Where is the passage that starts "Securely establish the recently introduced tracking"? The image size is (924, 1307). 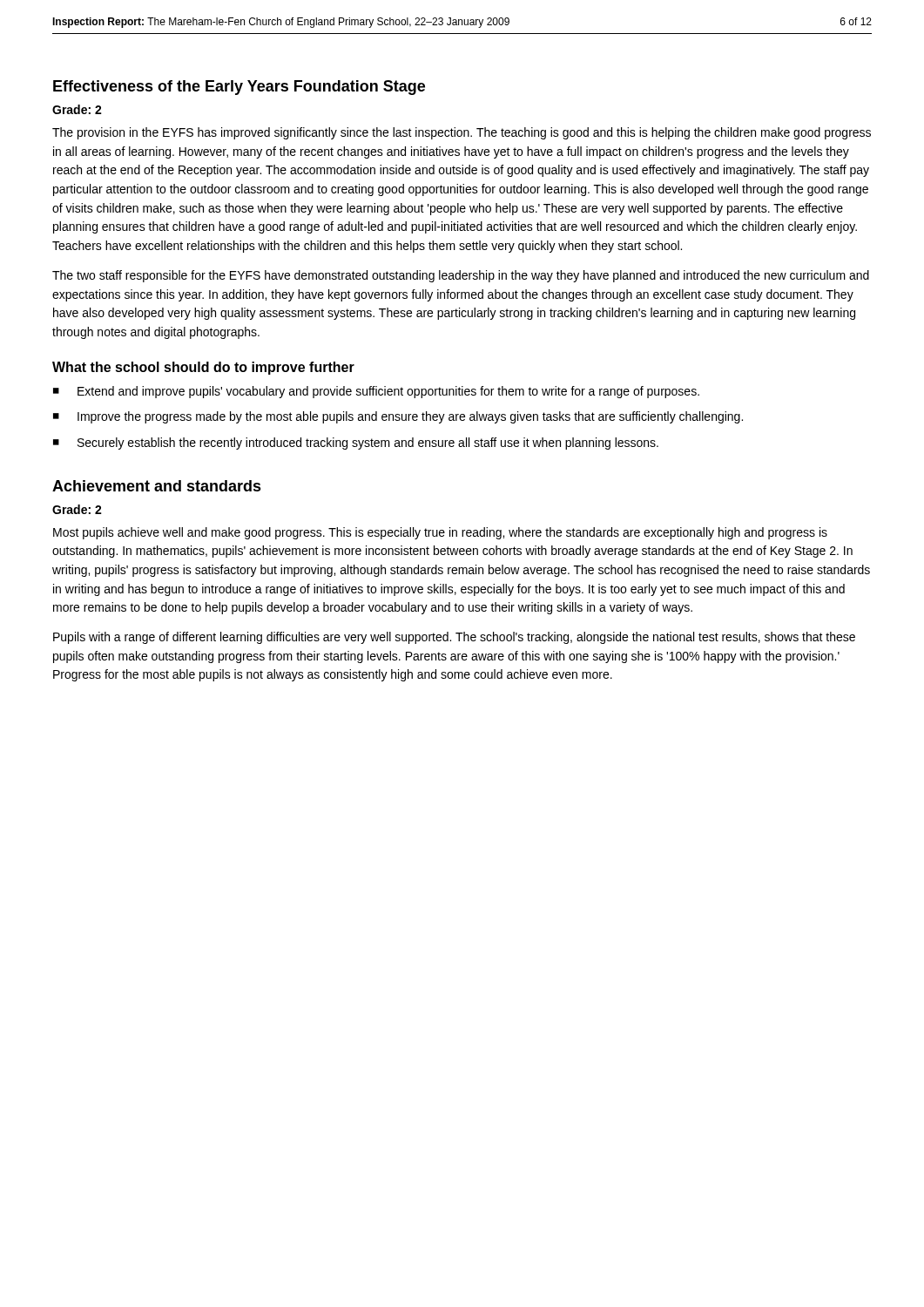click(x=368, y=443)
